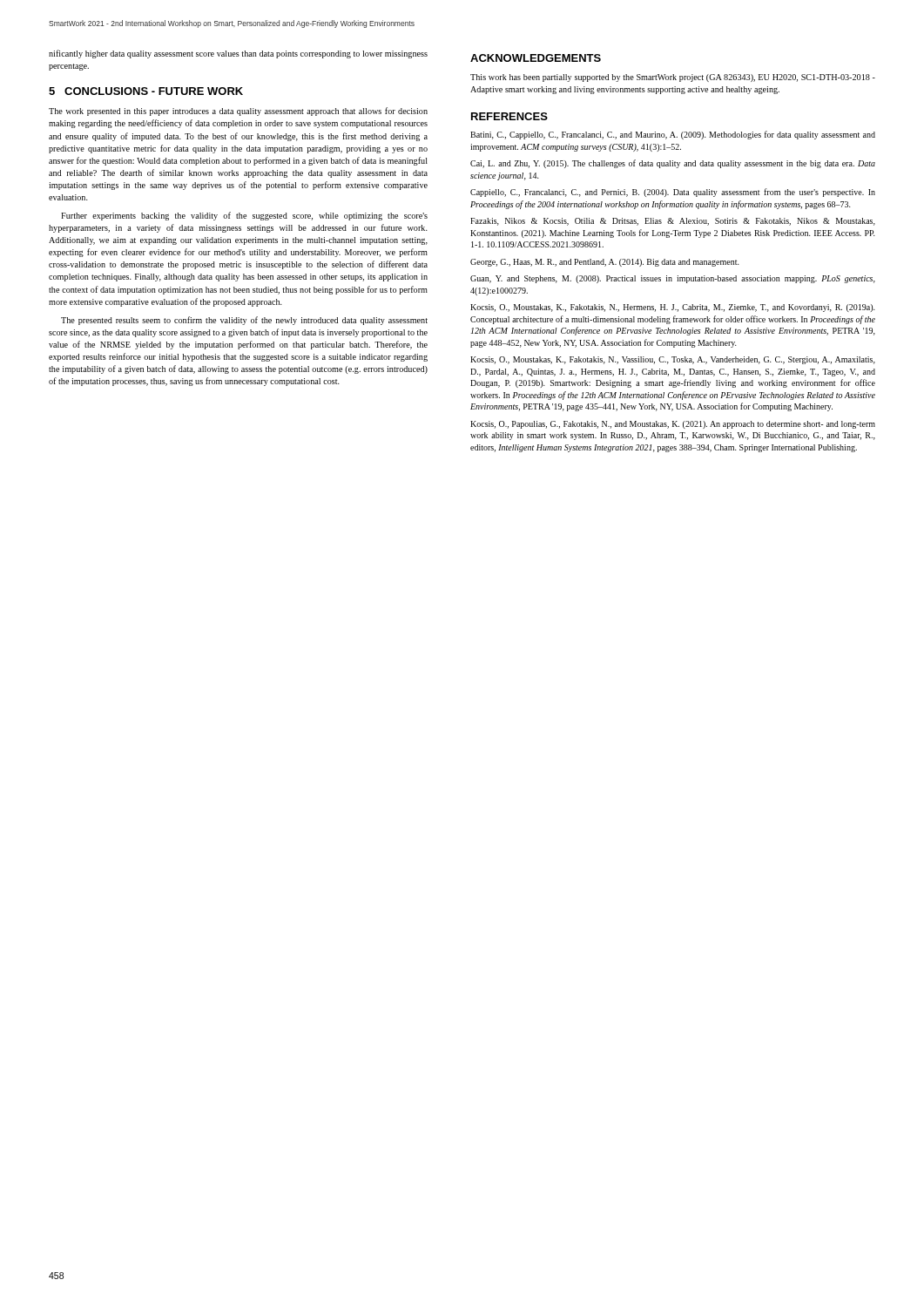Viewport: 924px width, 1307px height.
Task: Find the section header on this page that starts "5 CONCLUSIONS - FUTURE"
Action: tap(146, 91)
